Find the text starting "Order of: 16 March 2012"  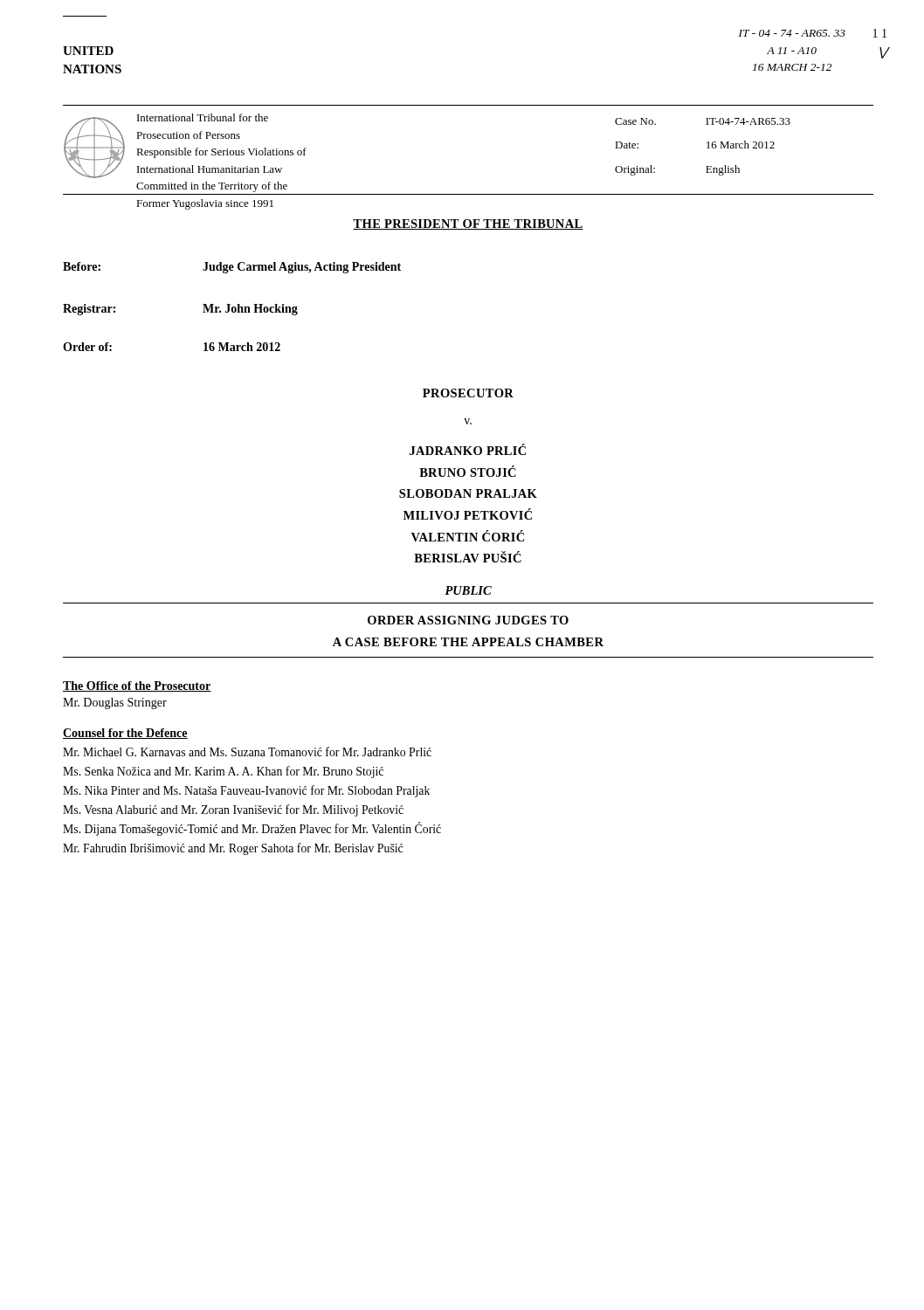click(x=83, y=346)
